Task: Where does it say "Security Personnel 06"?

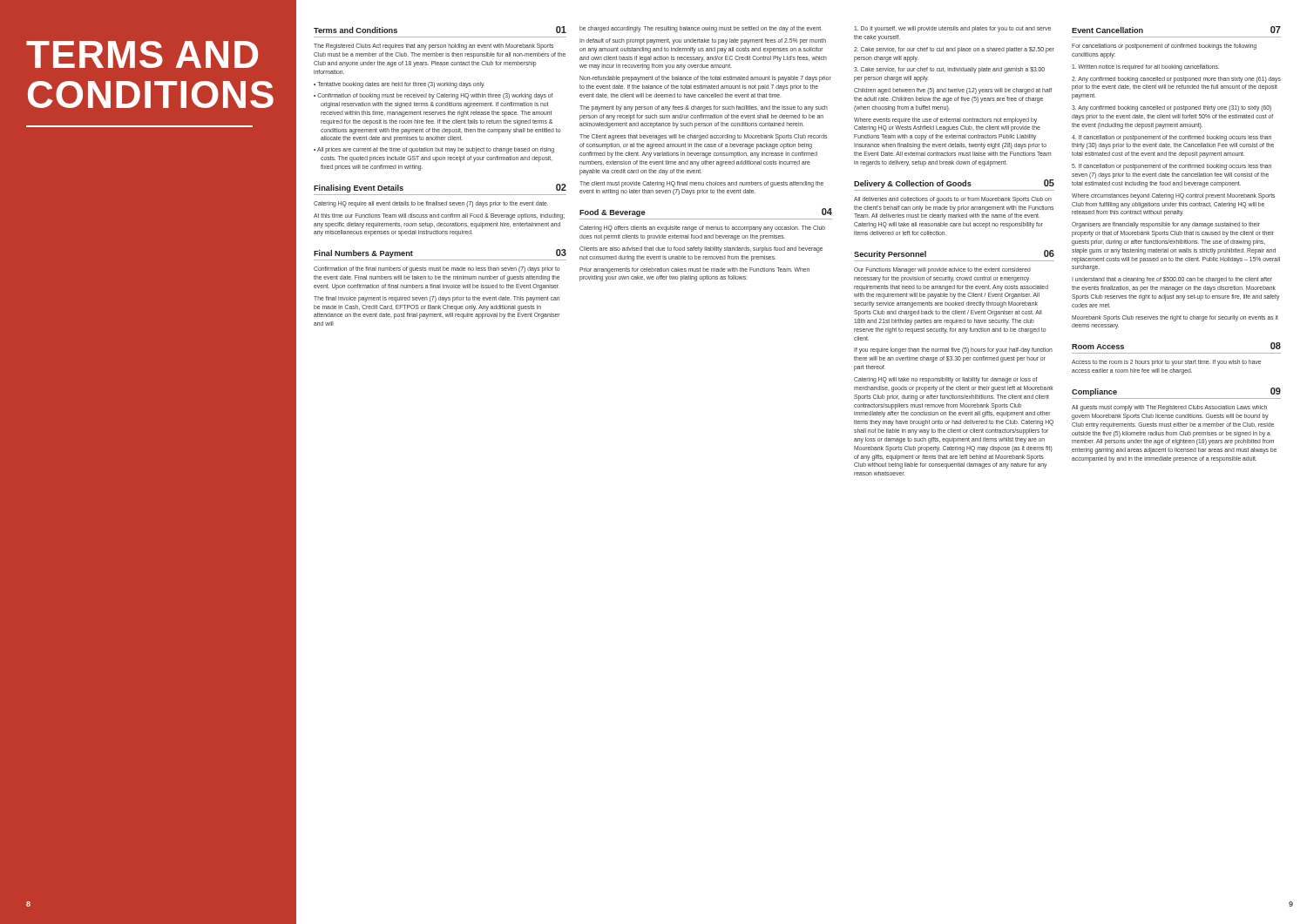Action: pyautogui.click(x=954, y=255)
